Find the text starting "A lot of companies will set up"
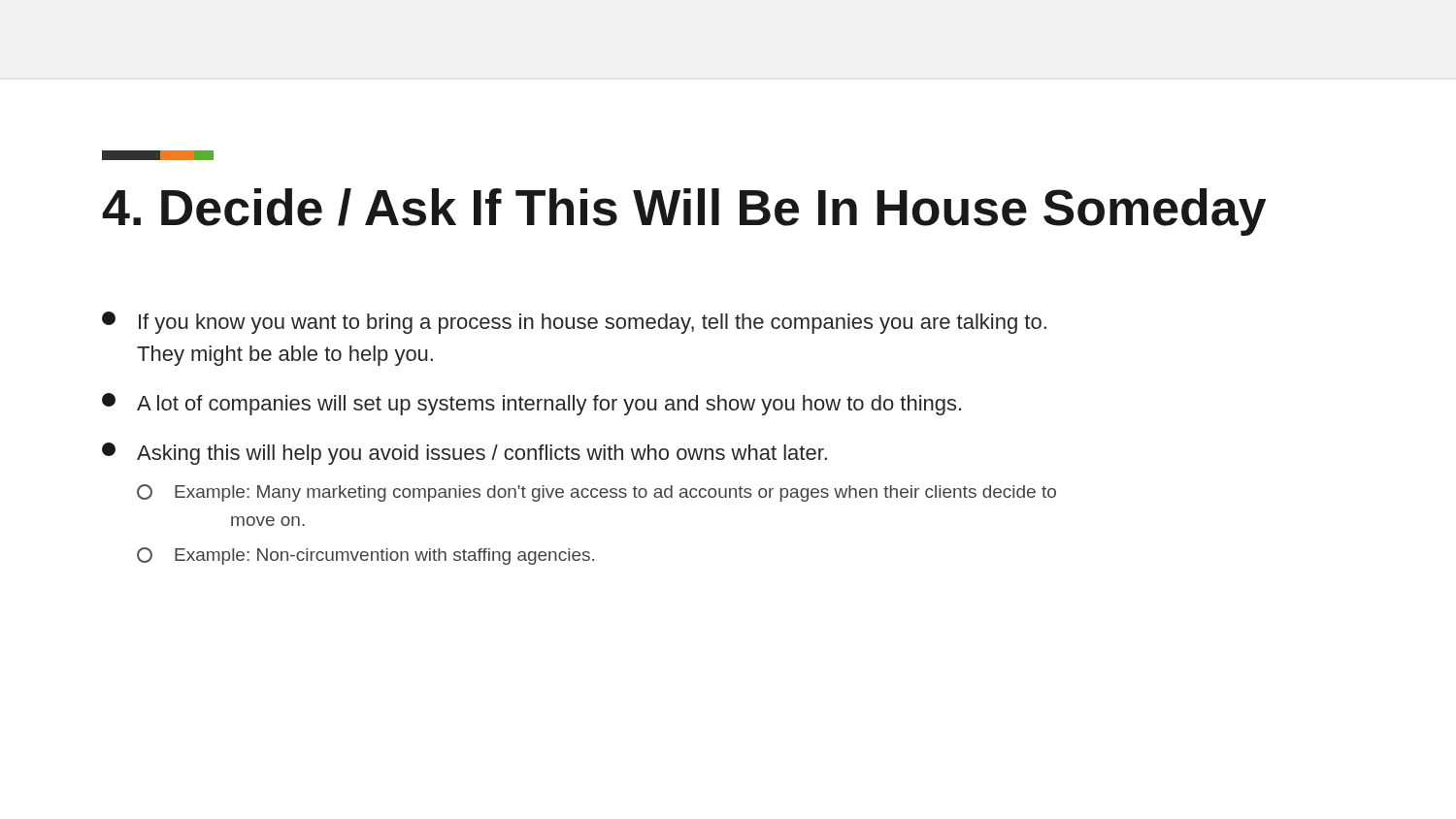 click(532, 403)
